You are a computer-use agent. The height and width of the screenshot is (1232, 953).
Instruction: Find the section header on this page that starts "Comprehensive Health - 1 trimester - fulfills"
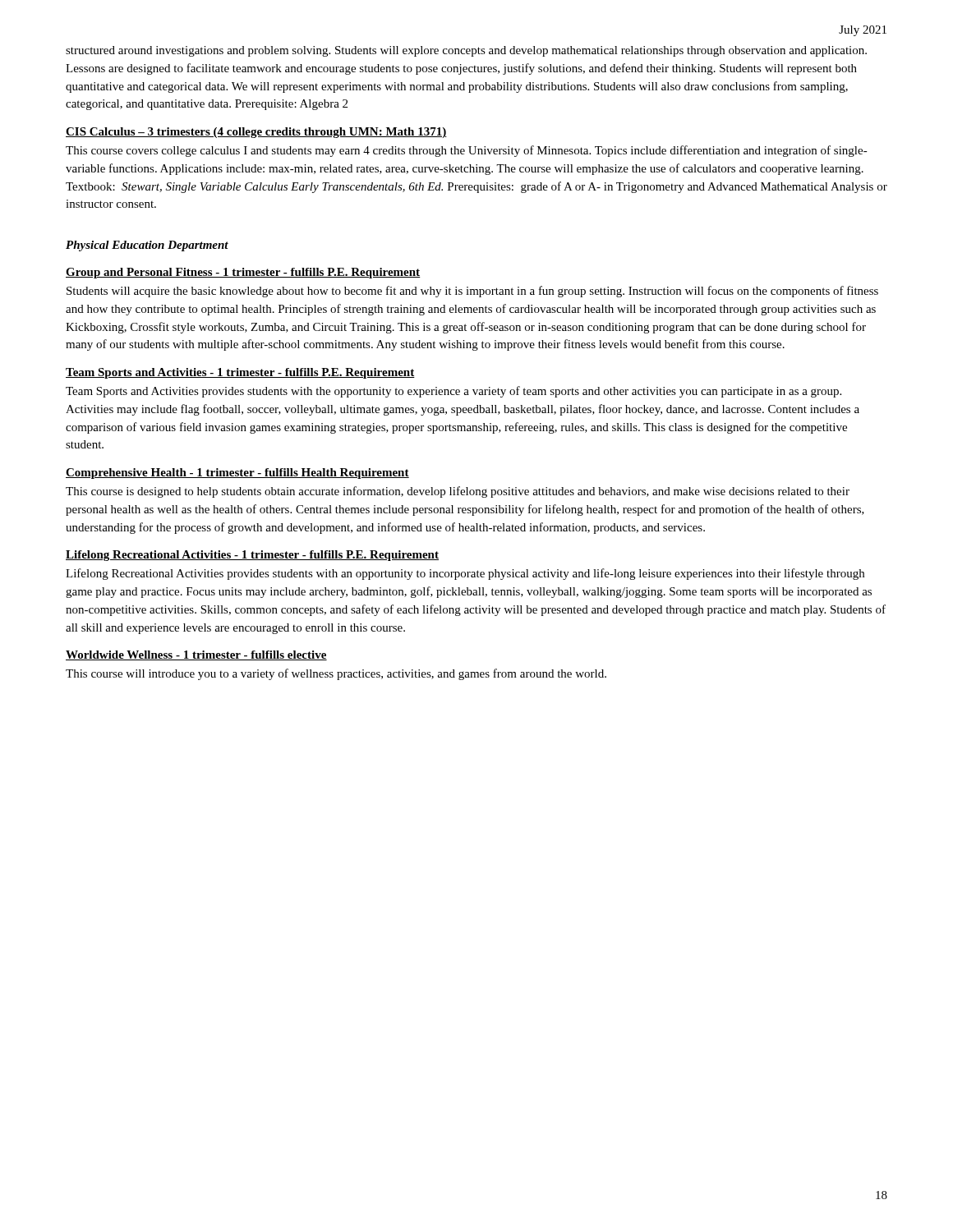click(237, 472)
